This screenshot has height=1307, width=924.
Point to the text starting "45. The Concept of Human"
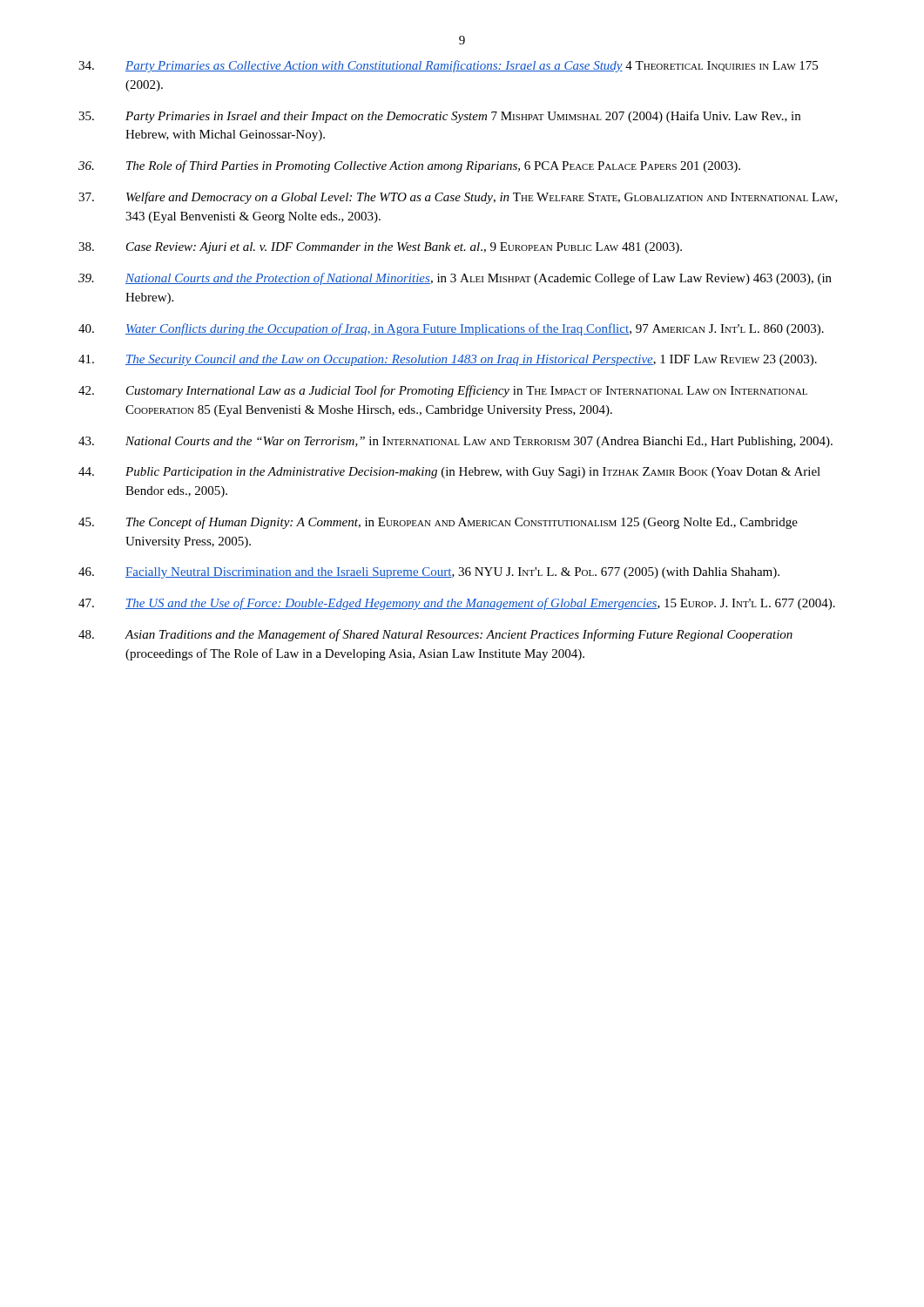pyautogui.click(x=462, y=532)
